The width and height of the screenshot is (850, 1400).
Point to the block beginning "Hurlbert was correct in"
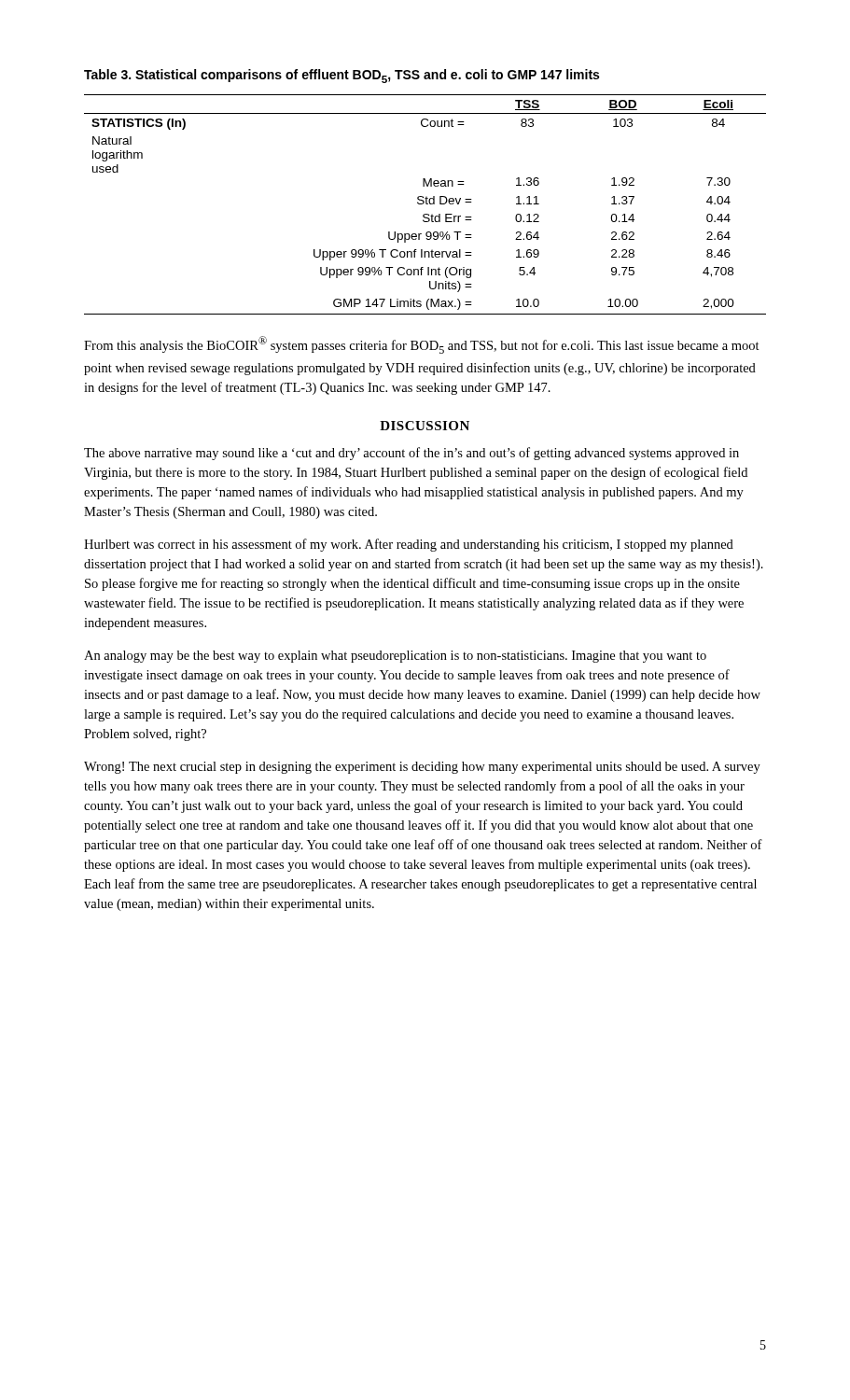click(x=424, y=583)
